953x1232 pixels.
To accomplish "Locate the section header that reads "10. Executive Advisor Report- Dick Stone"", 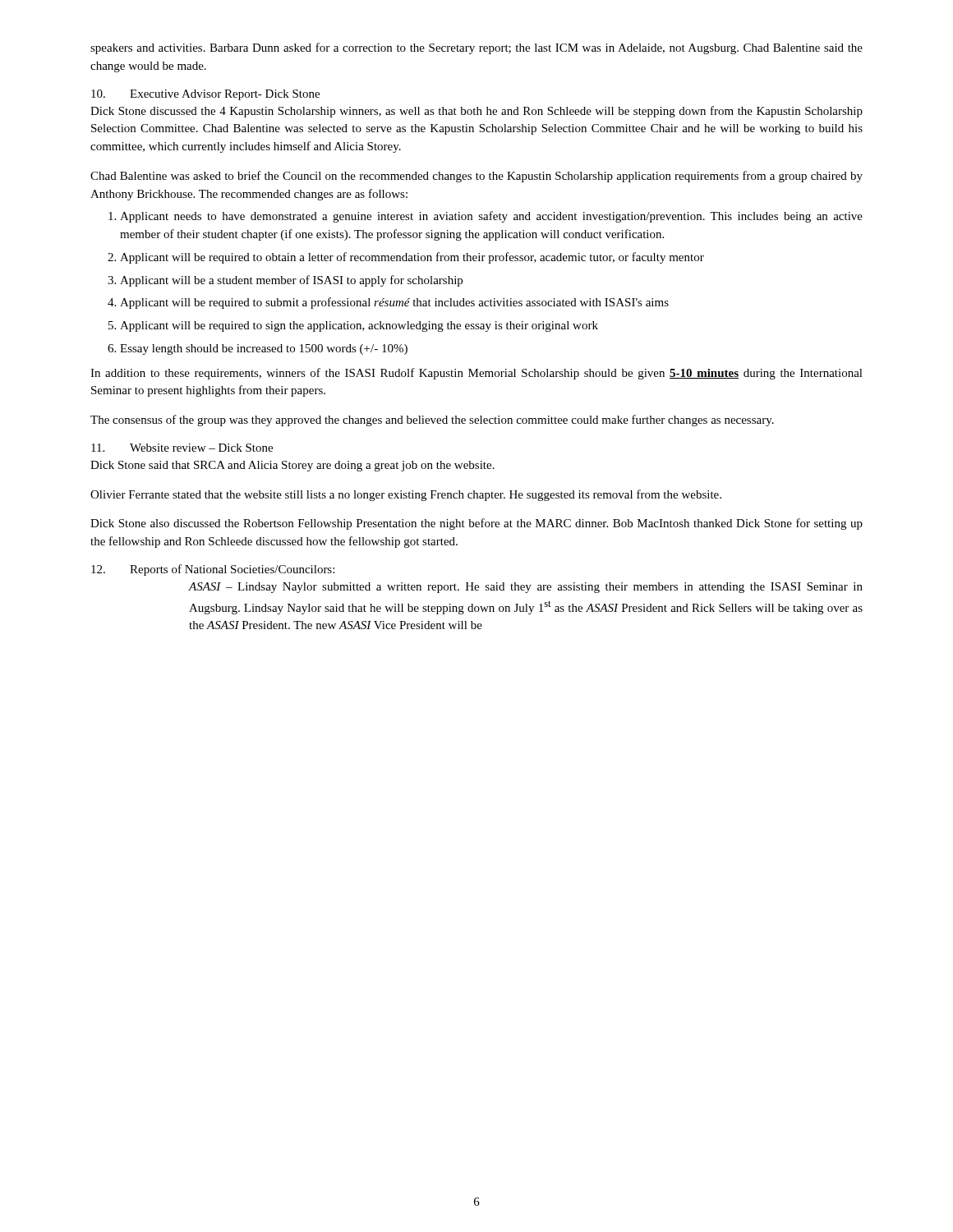I will (205, 94).
